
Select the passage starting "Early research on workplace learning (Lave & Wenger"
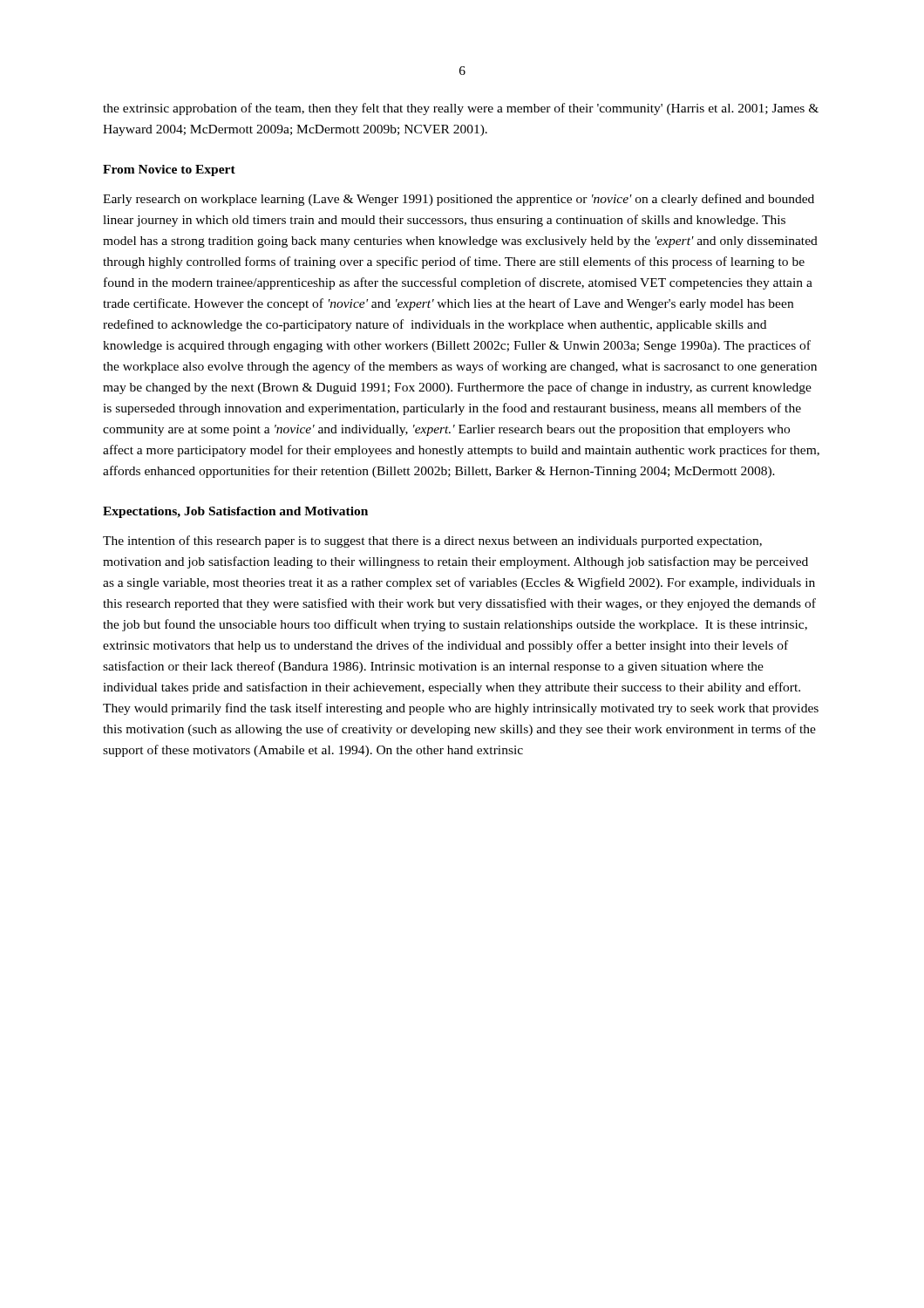(x=462, y=335)
